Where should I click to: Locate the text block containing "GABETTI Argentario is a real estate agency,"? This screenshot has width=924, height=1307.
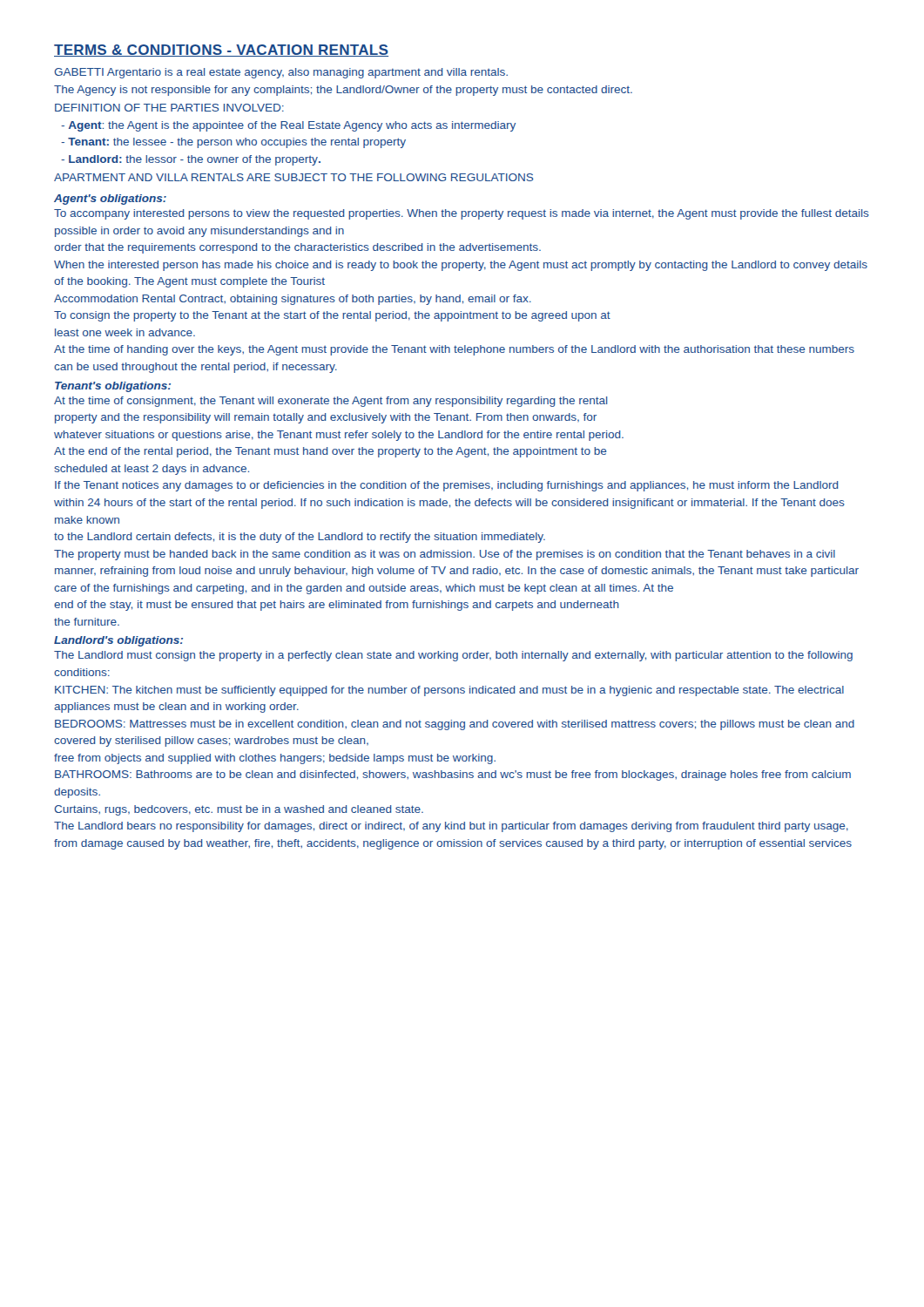[462, 81]
